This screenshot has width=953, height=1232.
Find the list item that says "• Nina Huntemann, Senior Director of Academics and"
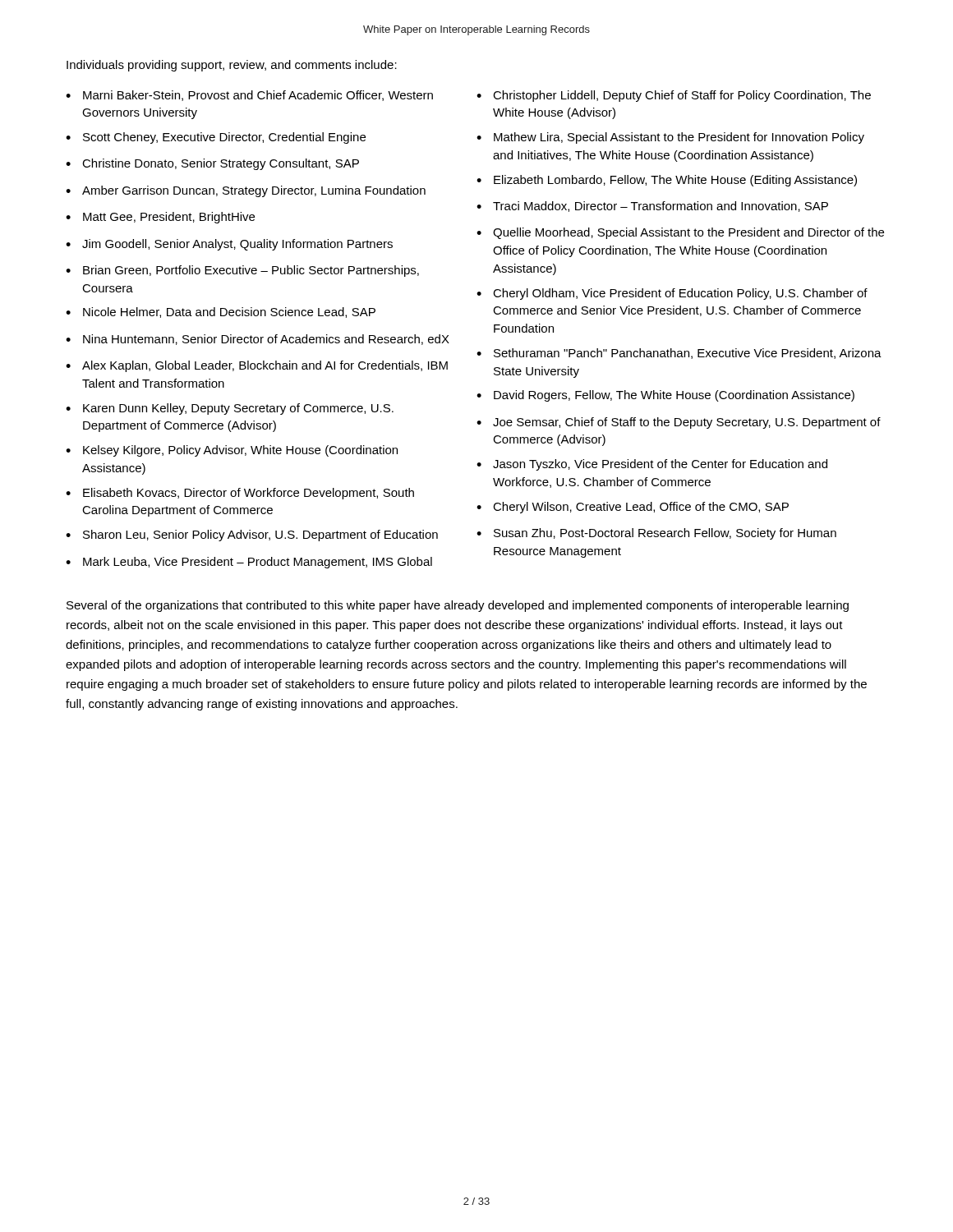tap(259, 340)
